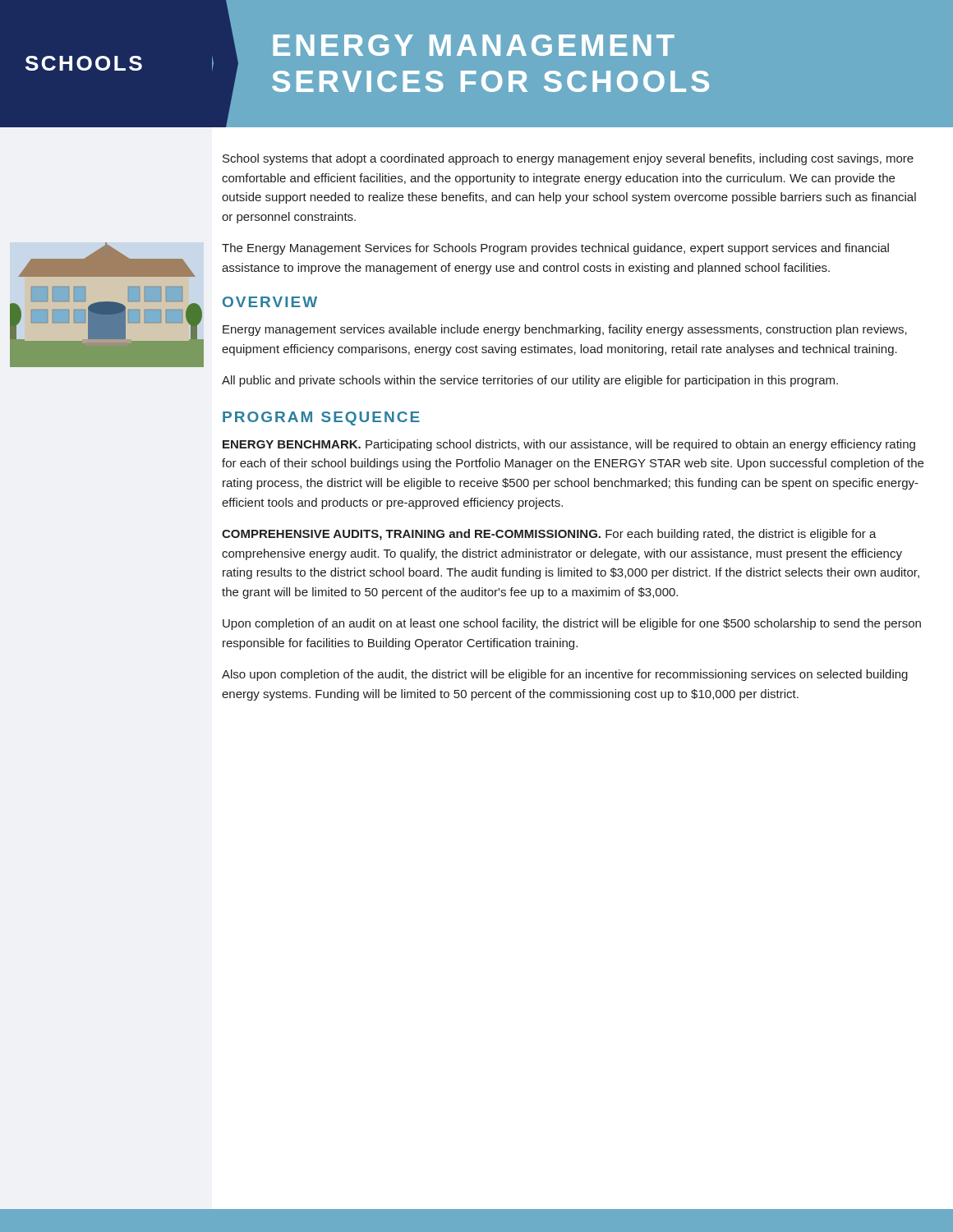Viewport: 953px width, 1232px height.
Task: Select the element starting "Energy management services available"
Action: point(565,339)
